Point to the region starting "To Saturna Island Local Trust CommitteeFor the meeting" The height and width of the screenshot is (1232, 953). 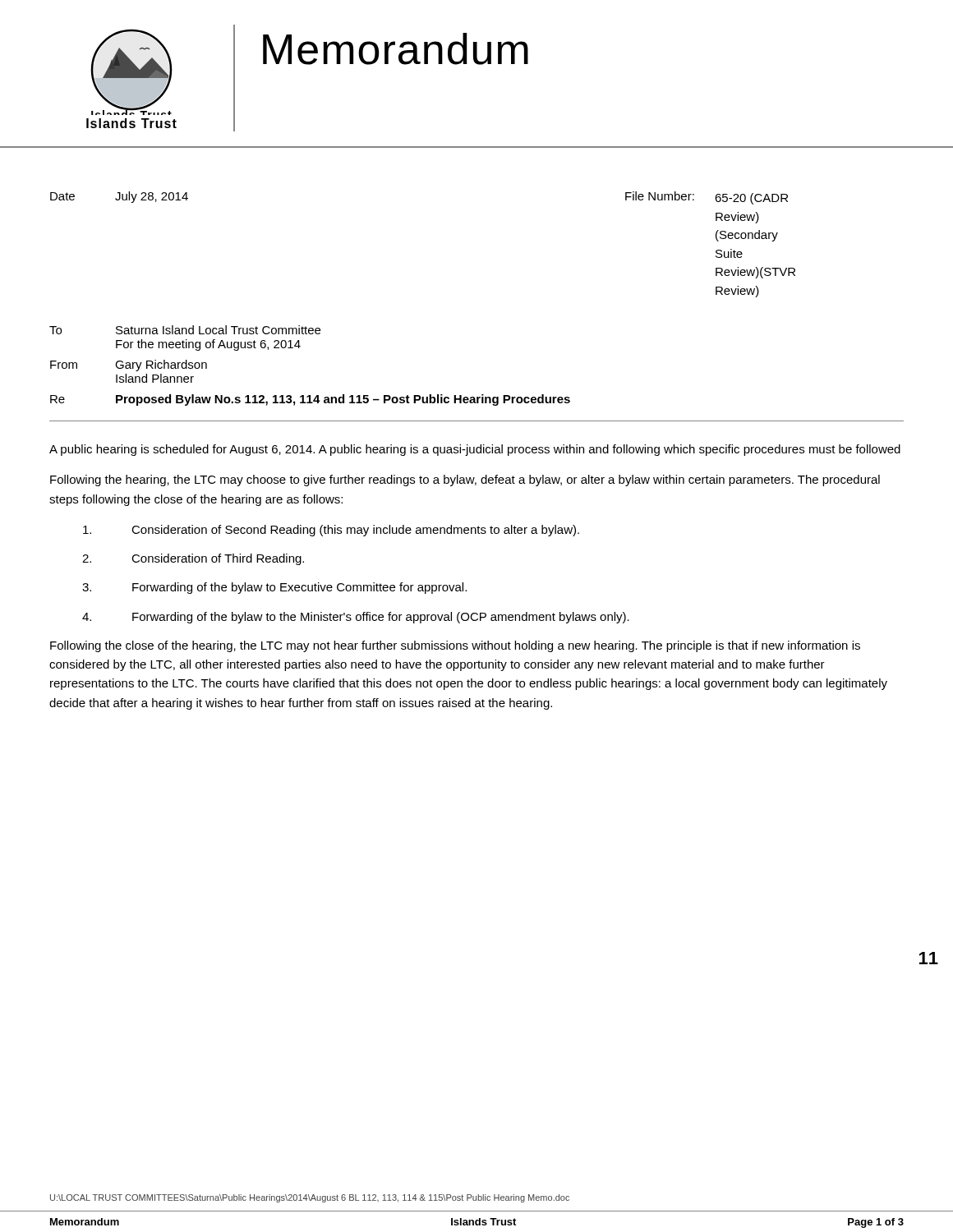(x=185, y=330)
